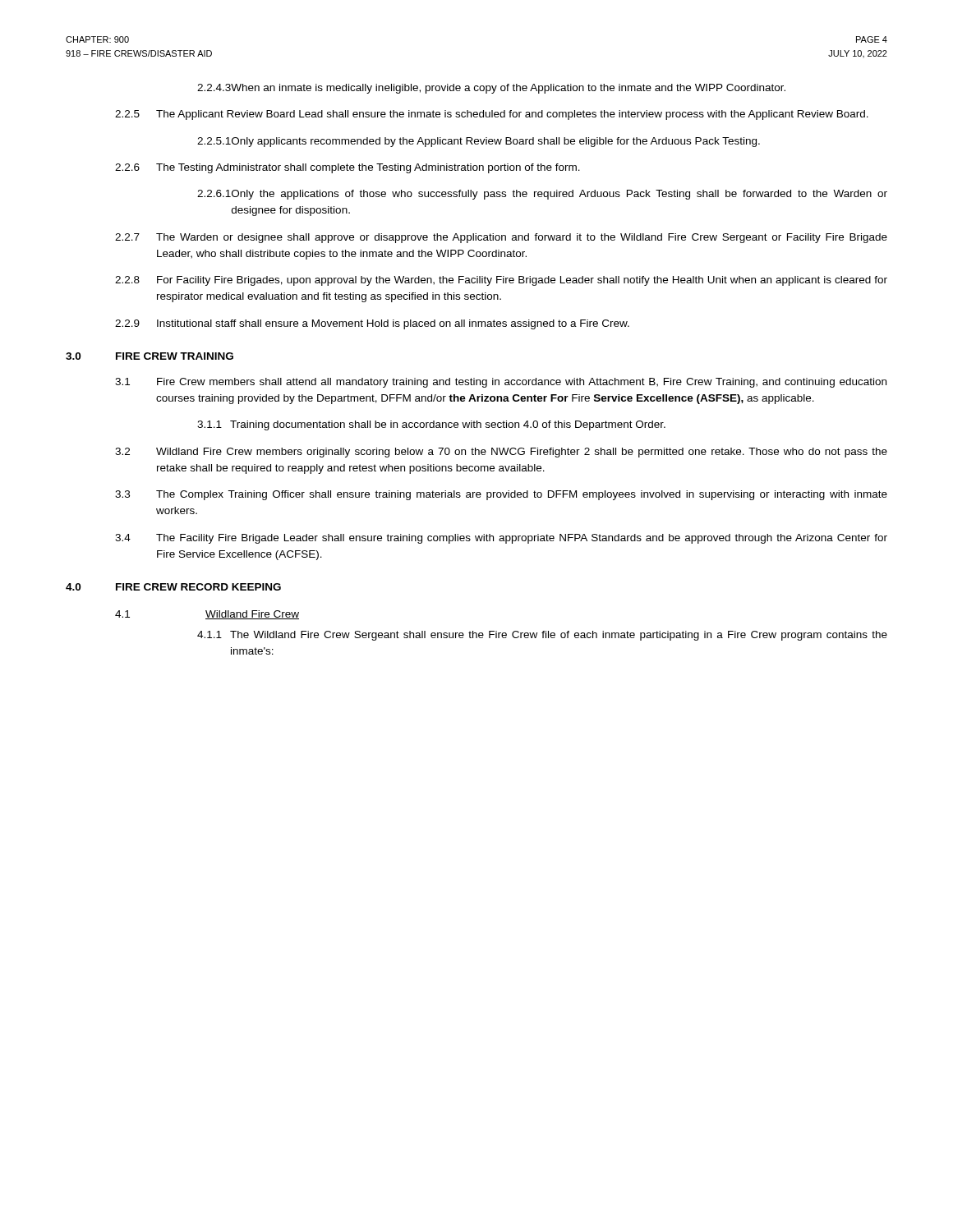Find the list item with the text "3.1 Fire Crew members shall attend"

[x=476, y=390]
